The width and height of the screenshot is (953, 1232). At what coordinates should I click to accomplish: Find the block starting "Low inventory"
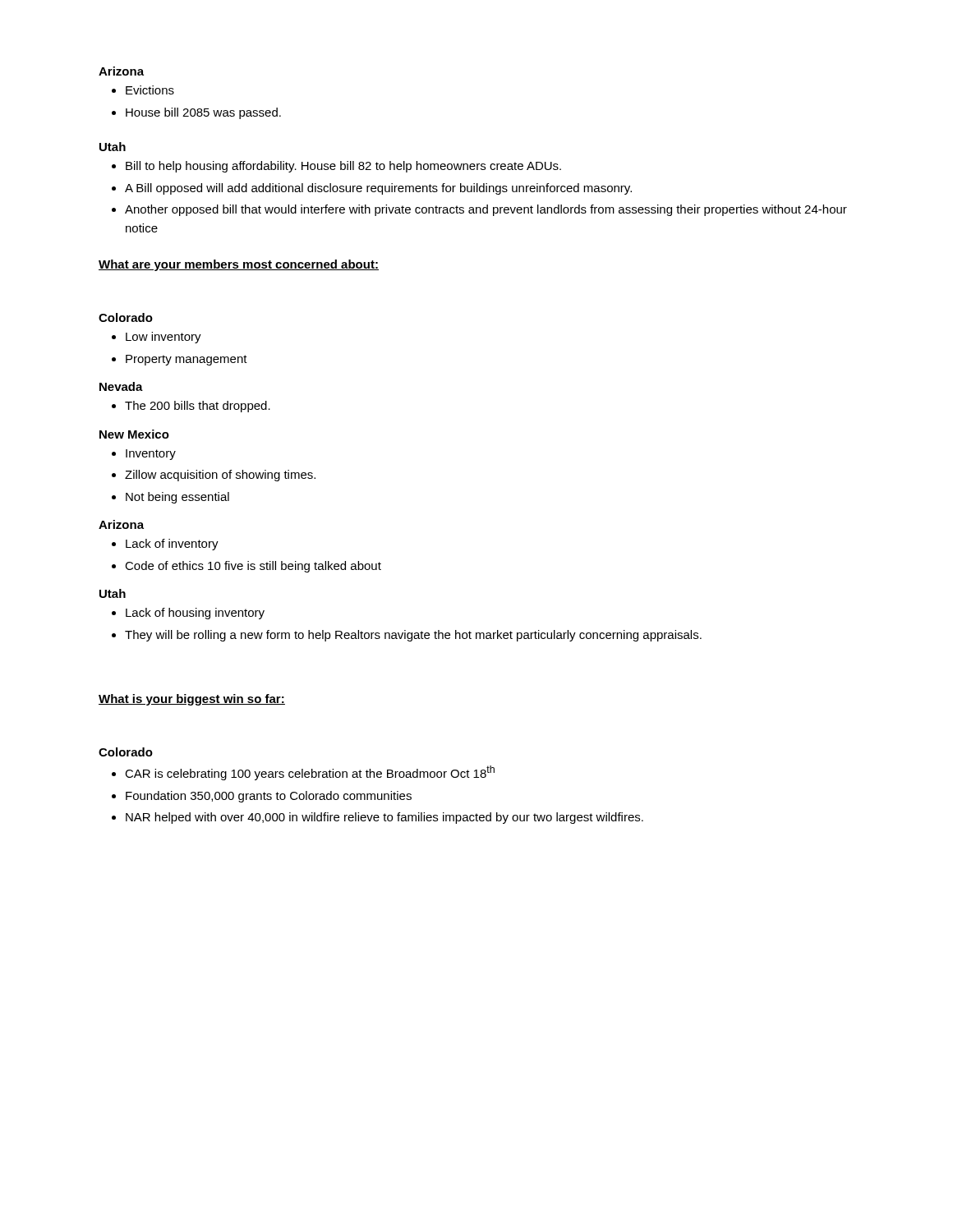coord(163,336)
